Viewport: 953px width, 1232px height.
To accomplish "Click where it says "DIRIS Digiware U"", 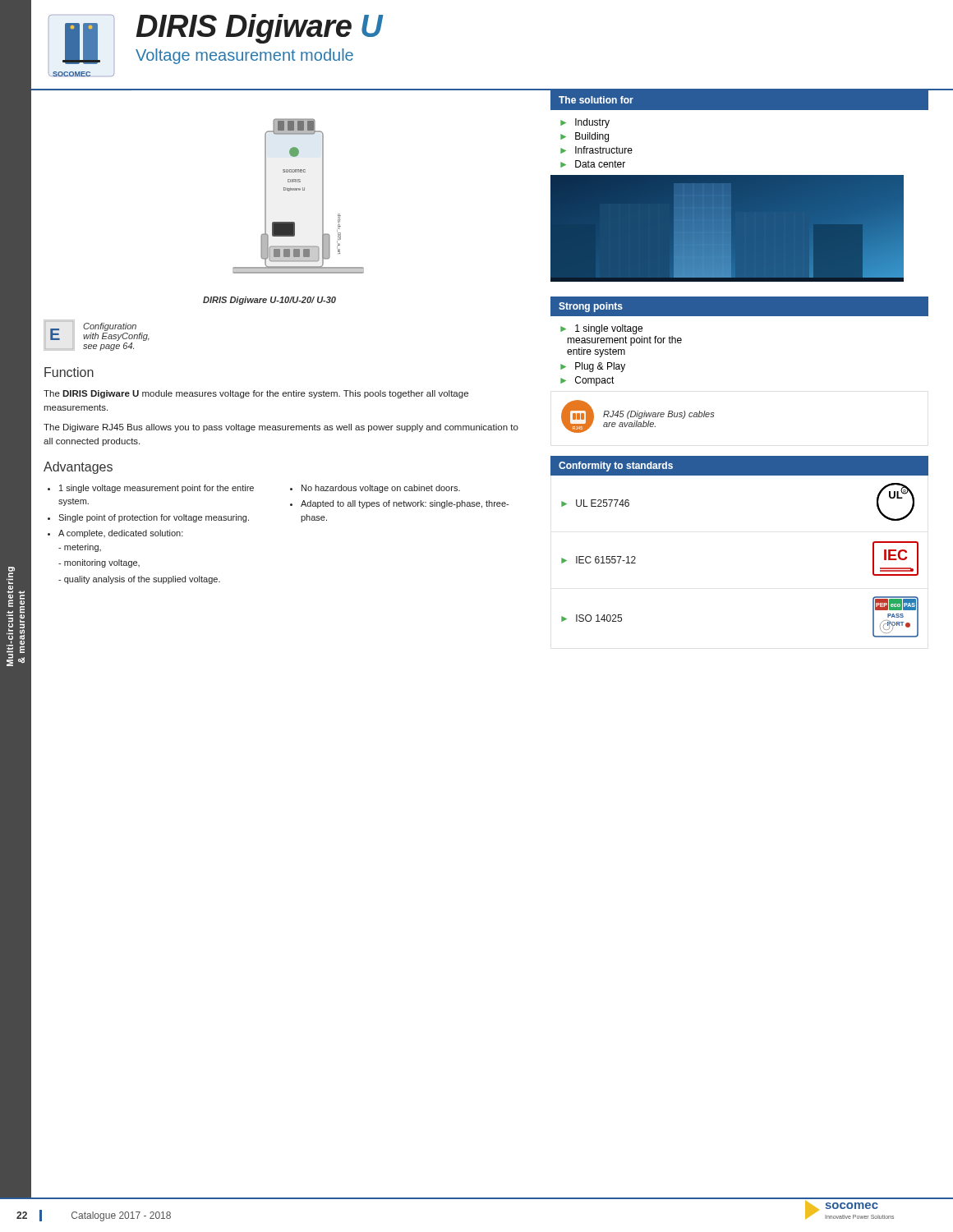I will coord(259,27).
